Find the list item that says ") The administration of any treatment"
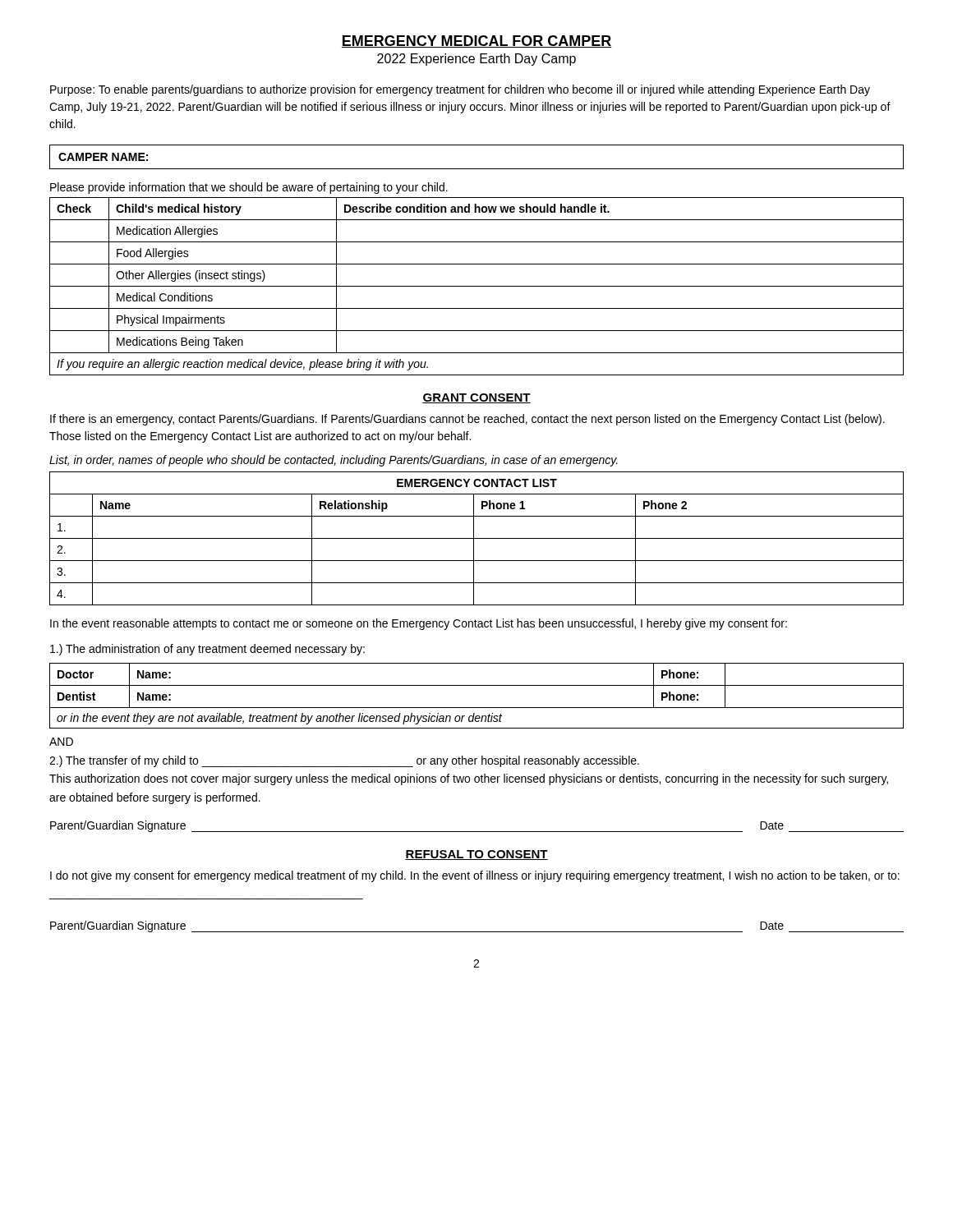The width and height of the screenshot is (953, 1232). point(207,649)
